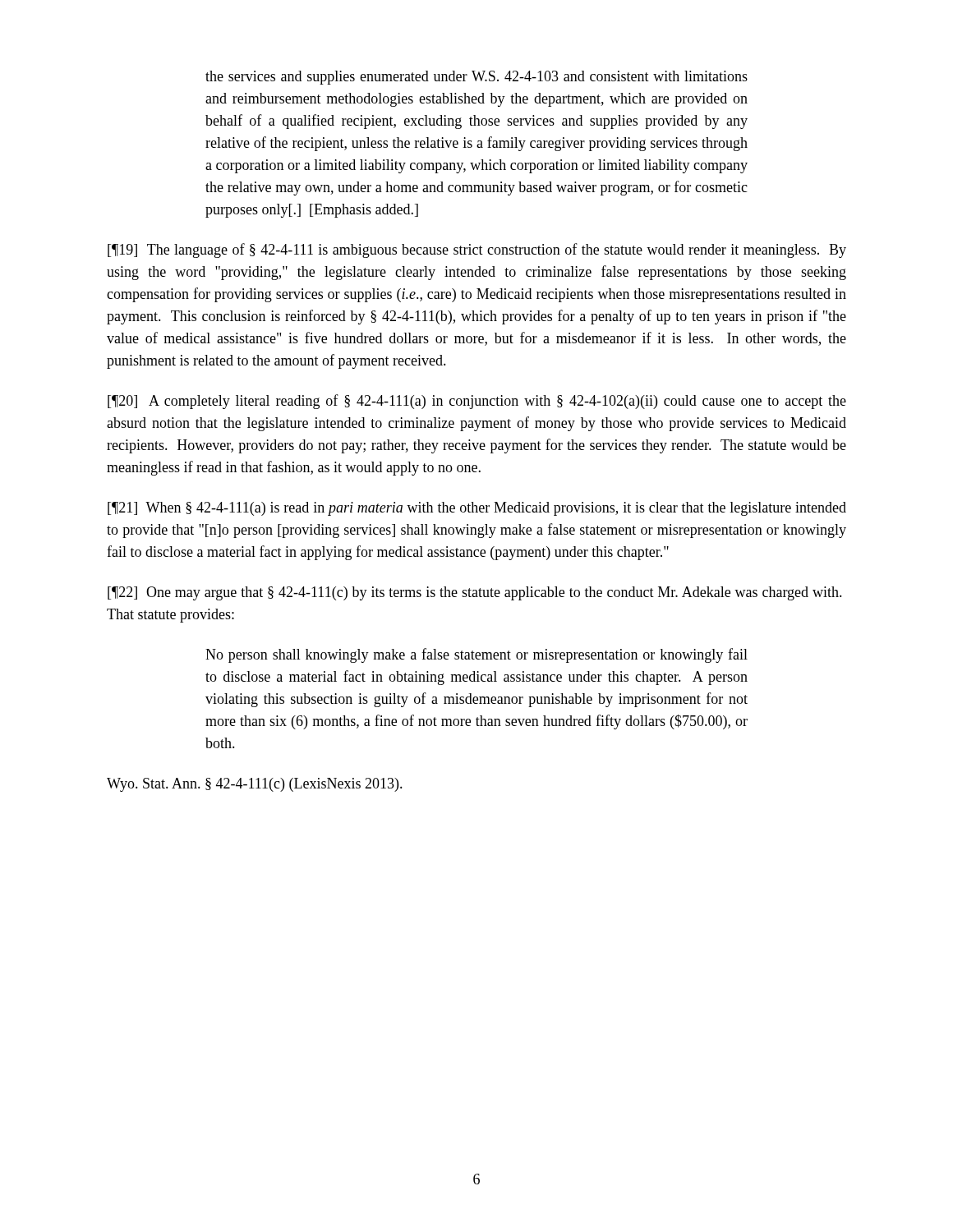Point to the region starting "No person shall knowingly make a false"
Image resolution: width=953 pixels, height=1232 pixels.
point(476,699)
